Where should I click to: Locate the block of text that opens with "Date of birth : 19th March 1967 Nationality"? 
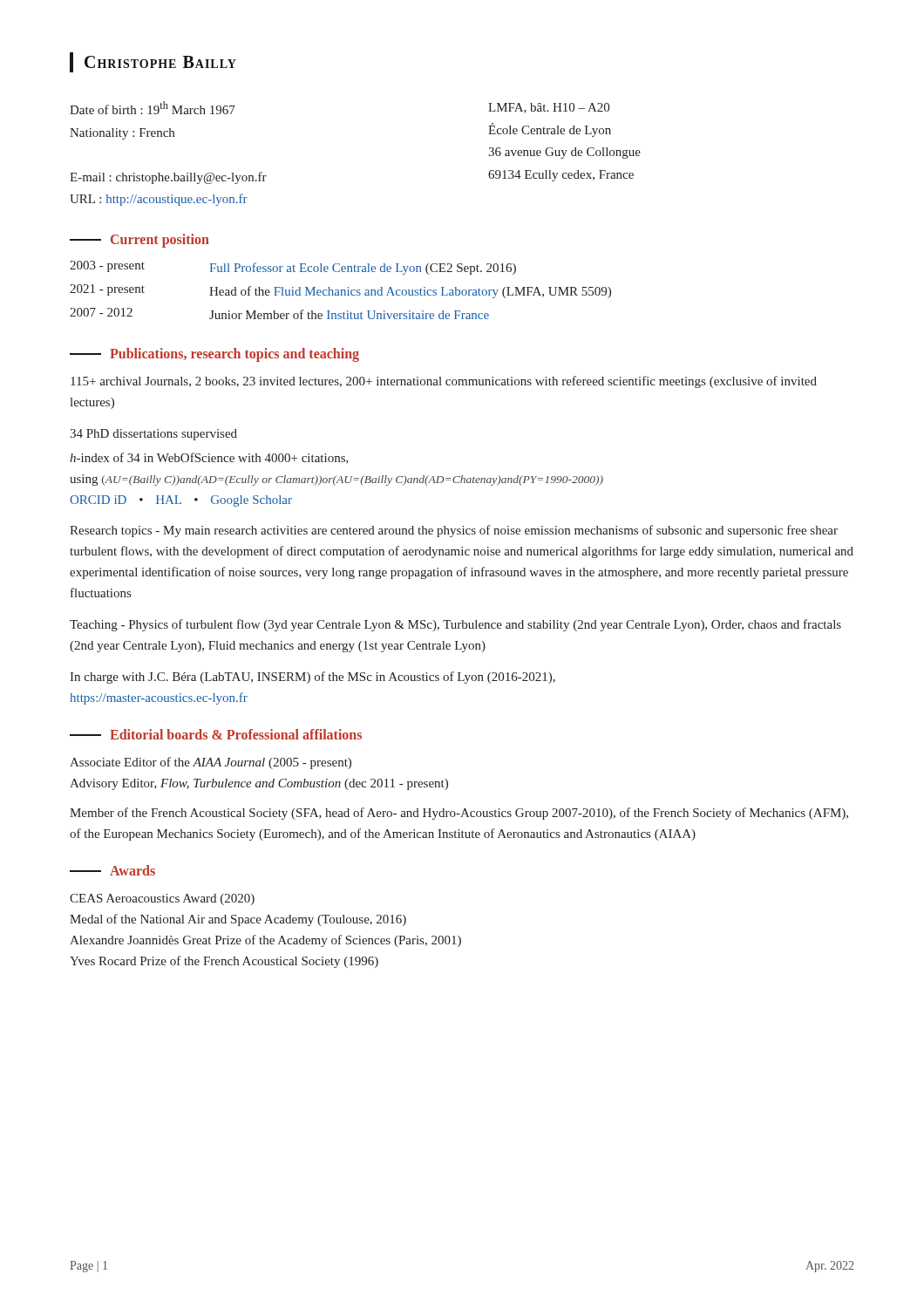pos(149,108)
